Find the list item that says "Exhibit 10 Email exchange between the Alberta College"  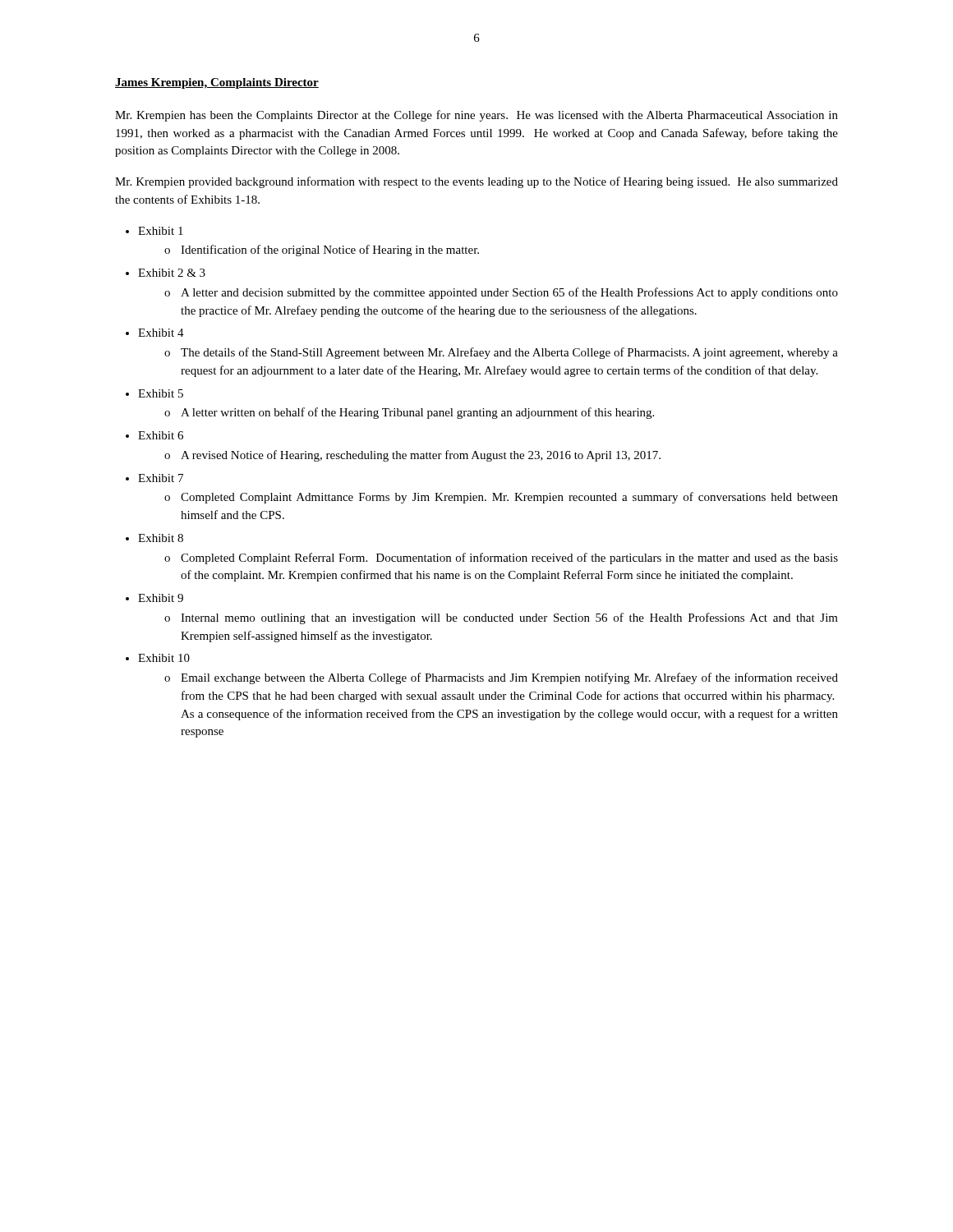(x=488, y=695)
